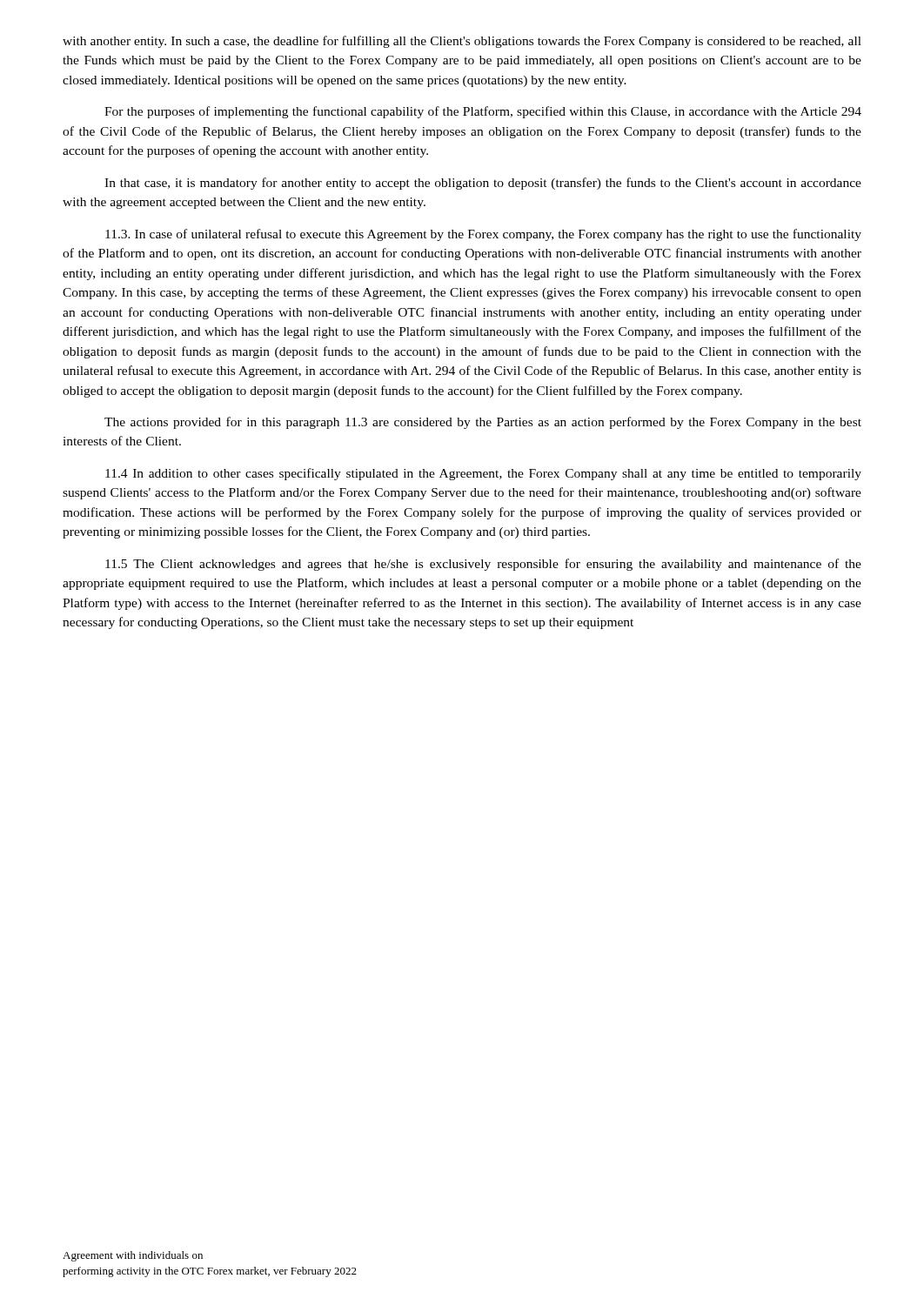The image size is (924, 1305).
Task: Click the passage that begins "5 The Client acknowledges and agrees"
Action: (x=462, y=593)
